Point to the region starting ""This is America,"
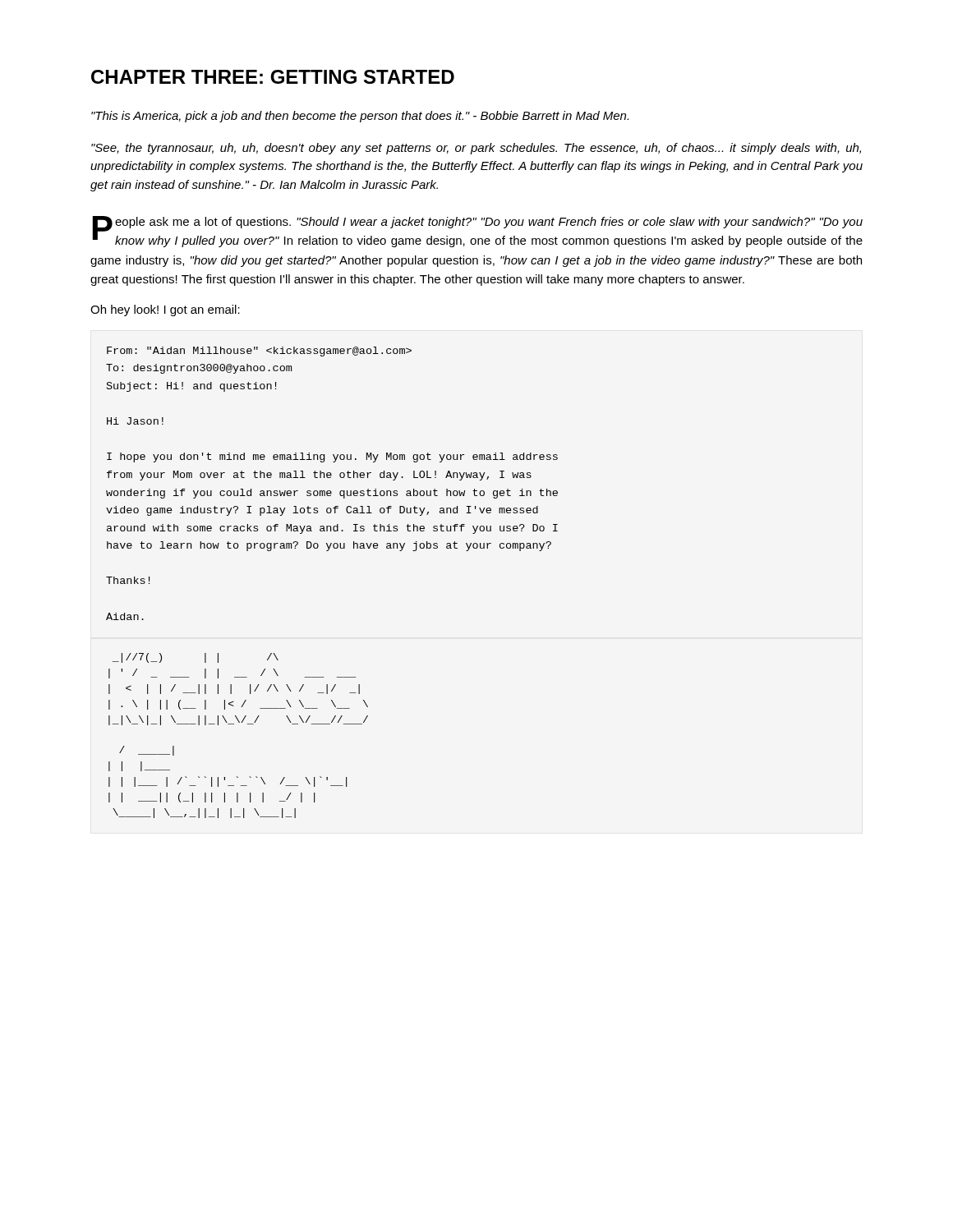The width and height of the screenshot is (953, 1232). pos(360,115)
